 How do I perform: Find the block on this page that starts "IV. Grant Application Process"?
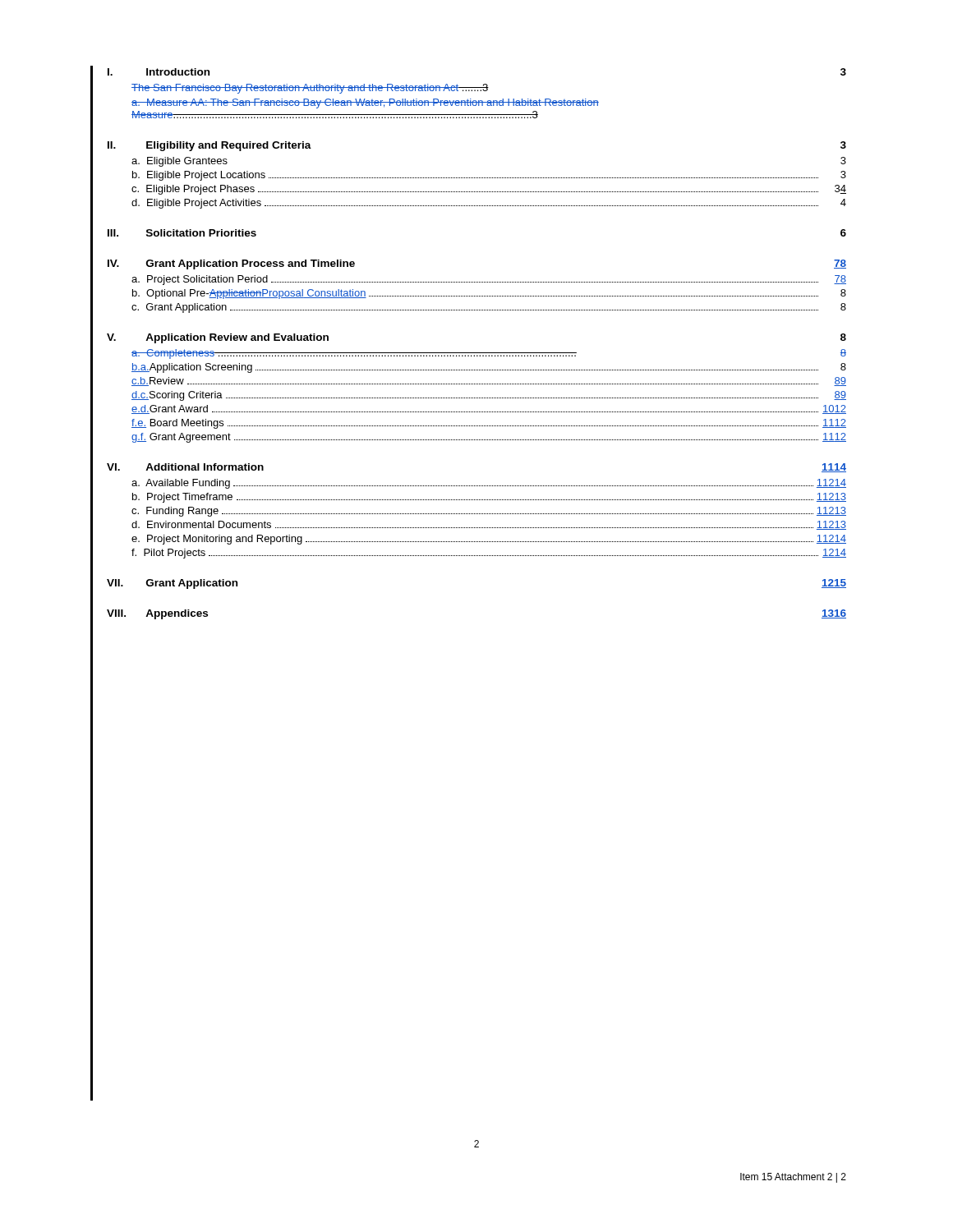(x=476, y=285)
